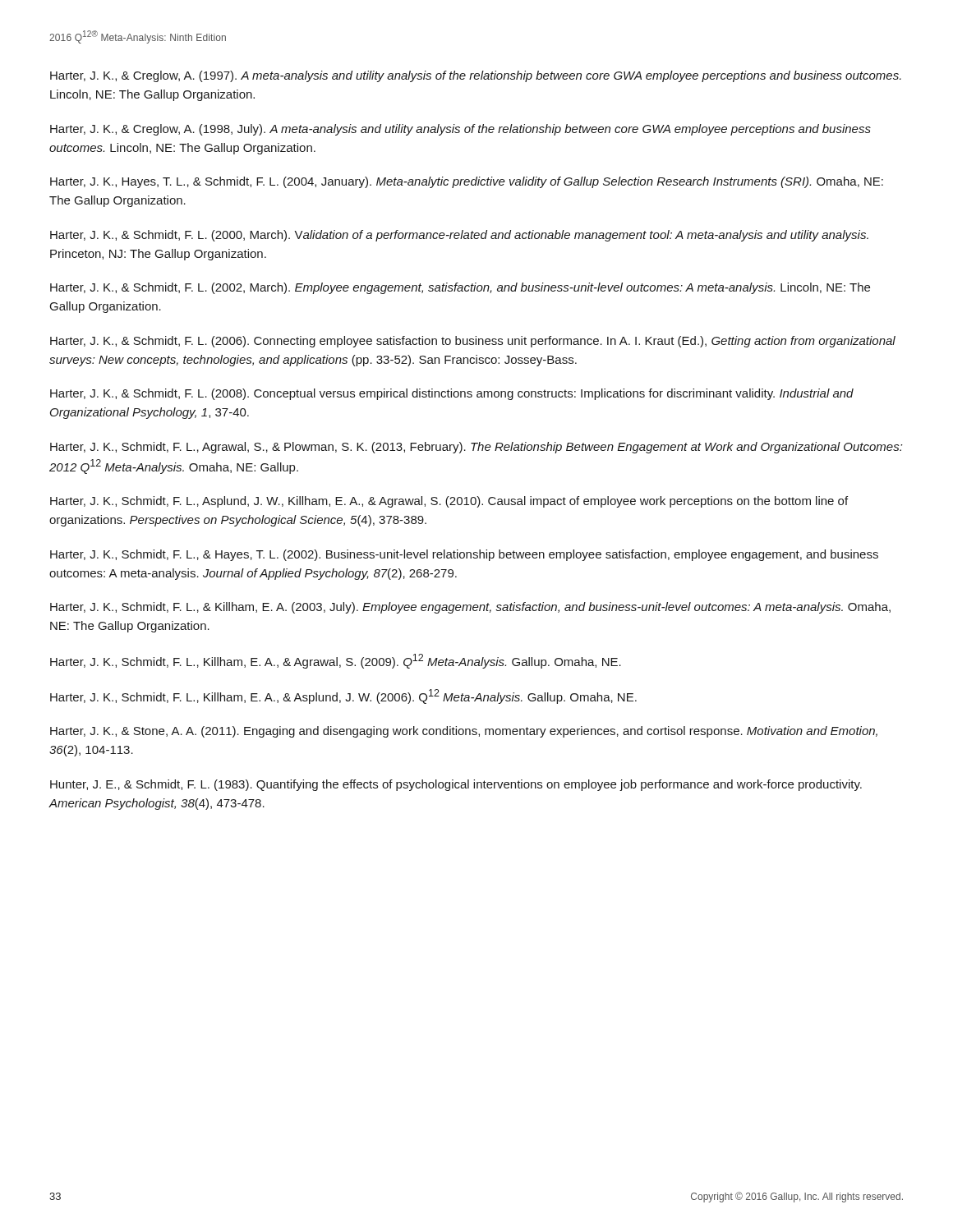Find the text block containing "Hunter, J. E., & Schmidt, F. L."

tap(456, 793)
